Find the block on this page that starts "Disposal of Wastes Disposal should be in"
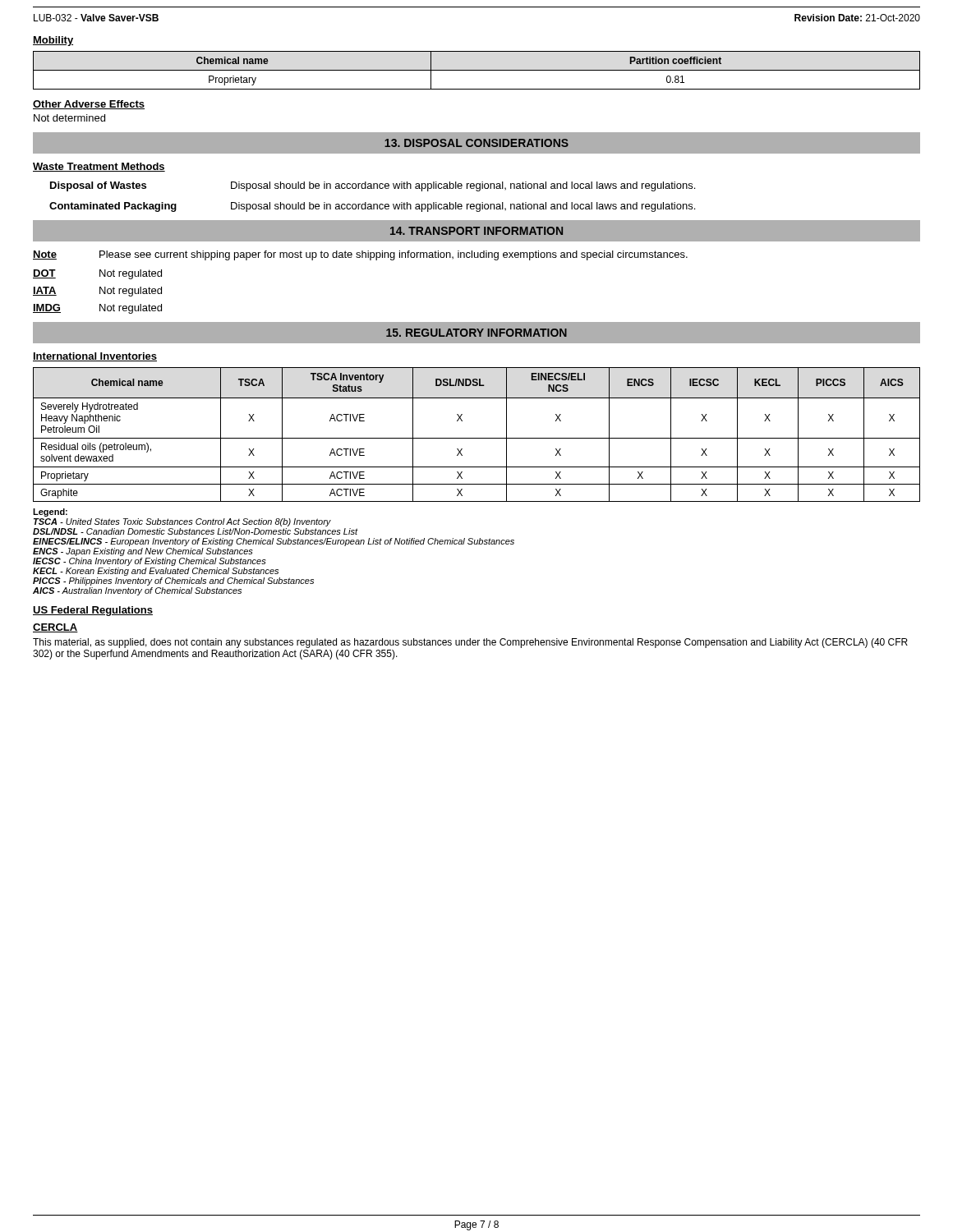Viewport: 953px width, 1232px height. 476,185
